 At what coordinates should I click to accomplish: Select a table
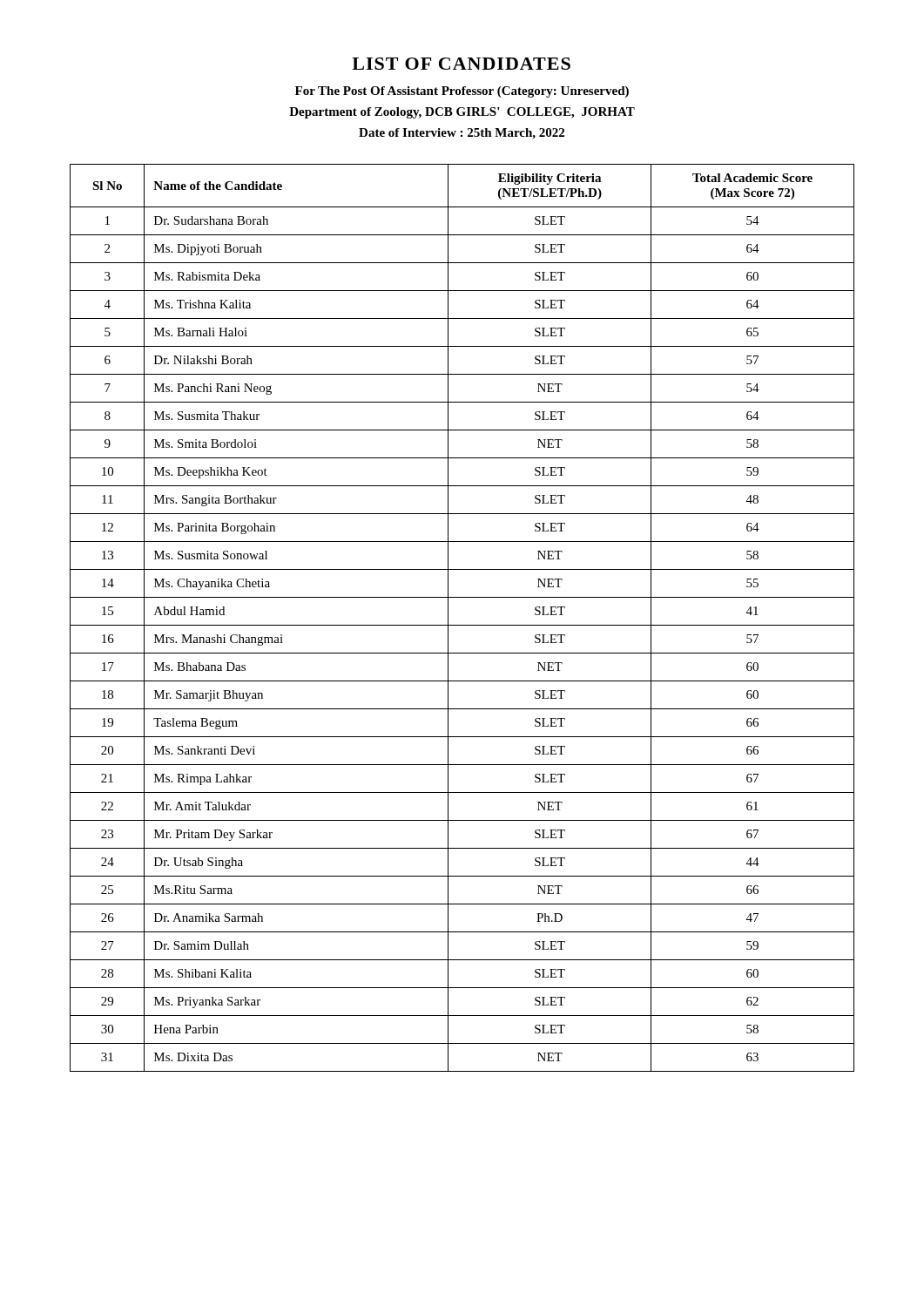462,618
